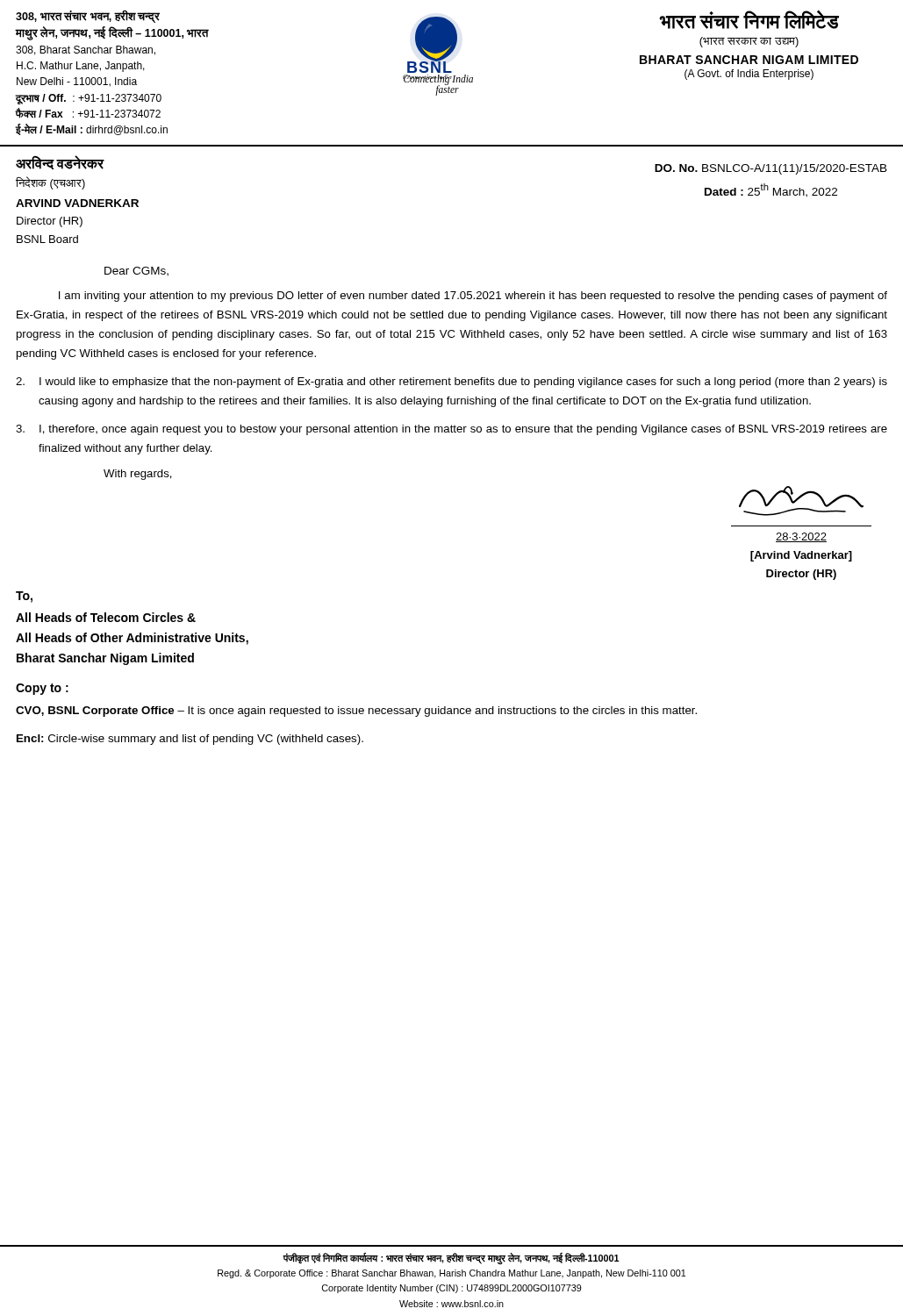Find the element starting "अरविन्द वडनेरकर निदेशक"
Screen dimensions: 1316x903
coord(77,201)
